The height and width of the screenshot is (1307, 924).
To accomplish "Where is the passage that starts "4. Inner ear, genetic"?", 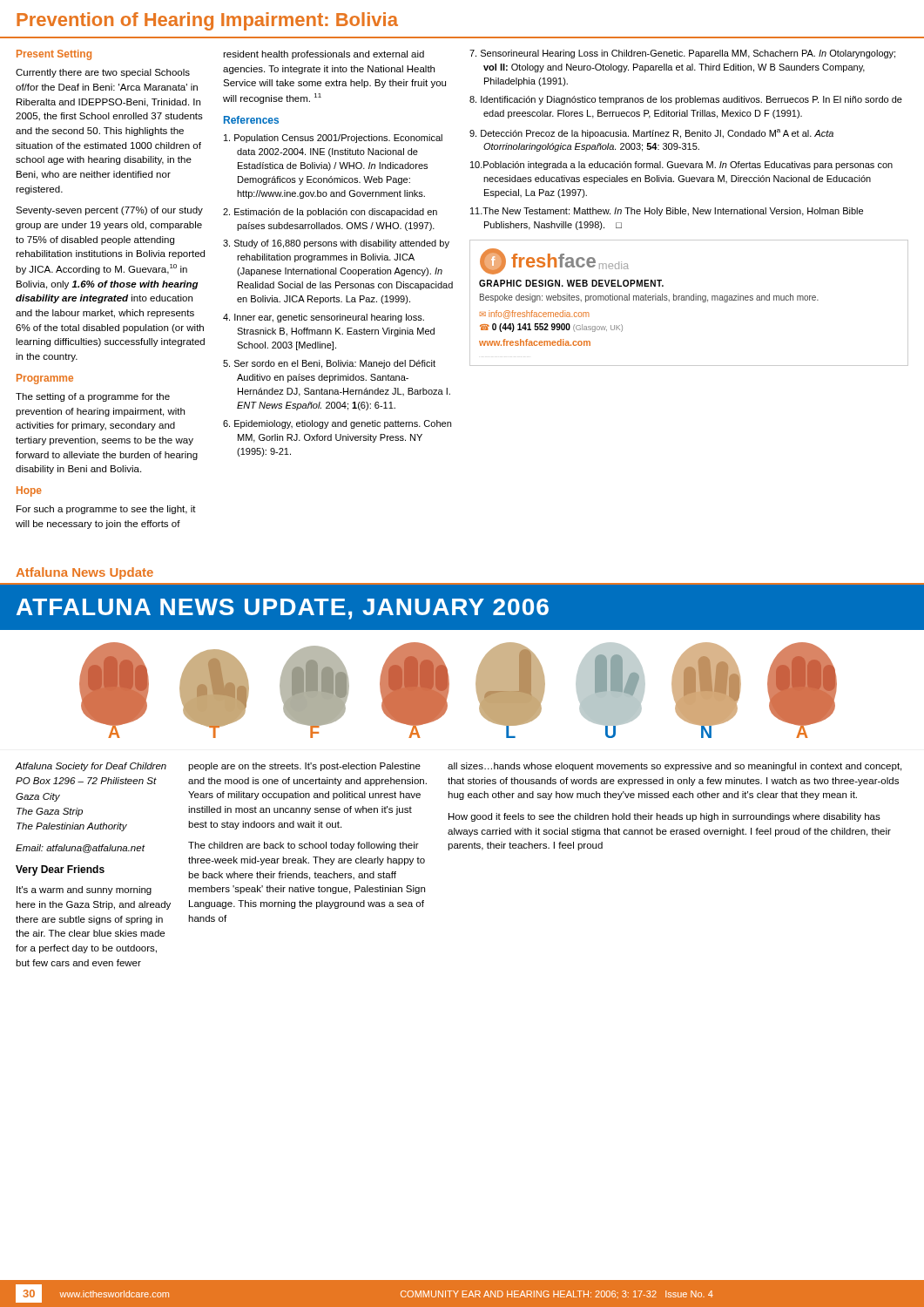I will point(338,332).
